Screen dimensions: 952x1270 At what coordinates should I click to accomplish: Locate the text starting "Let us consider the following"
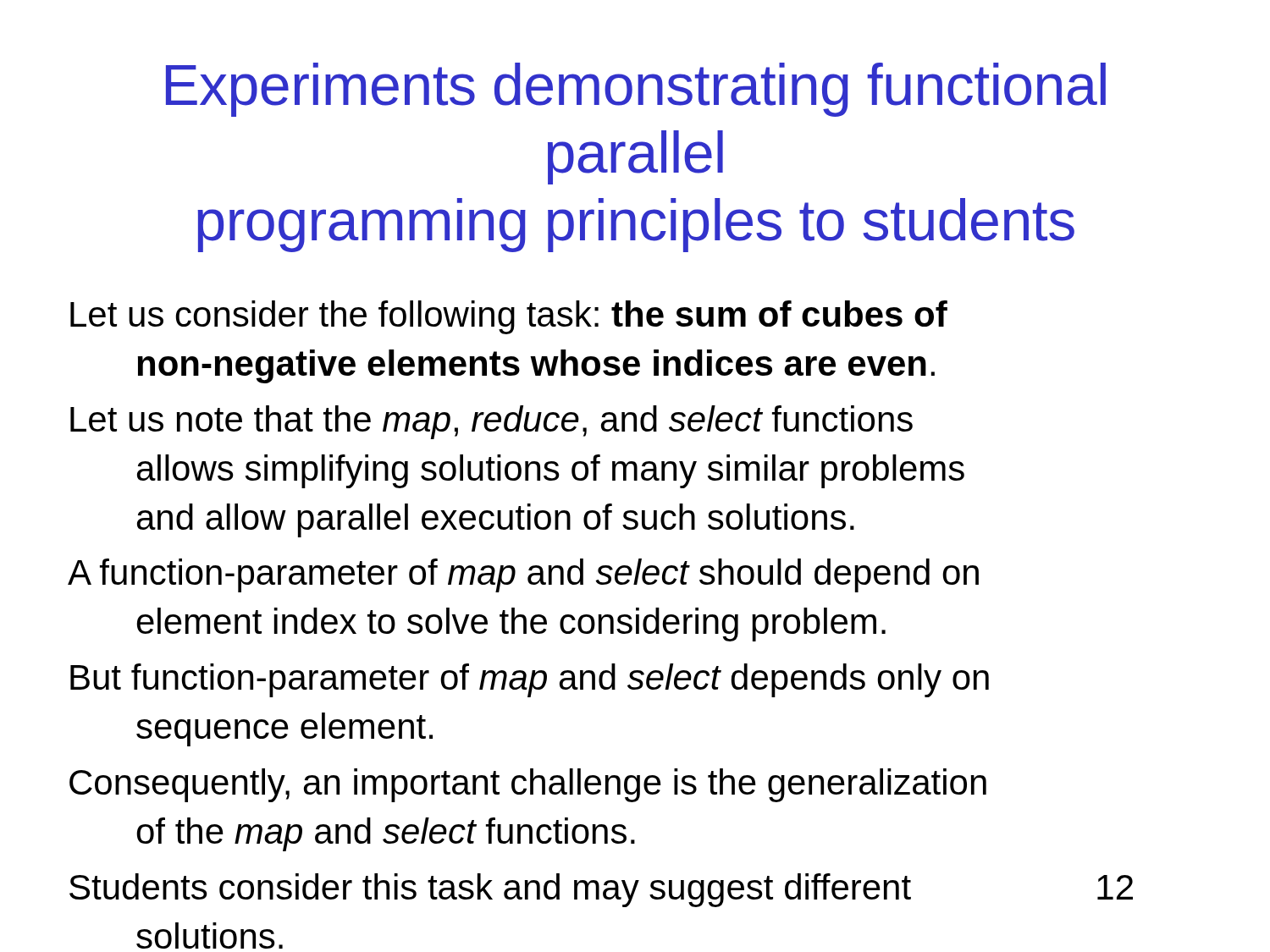[x=507, y=339]
